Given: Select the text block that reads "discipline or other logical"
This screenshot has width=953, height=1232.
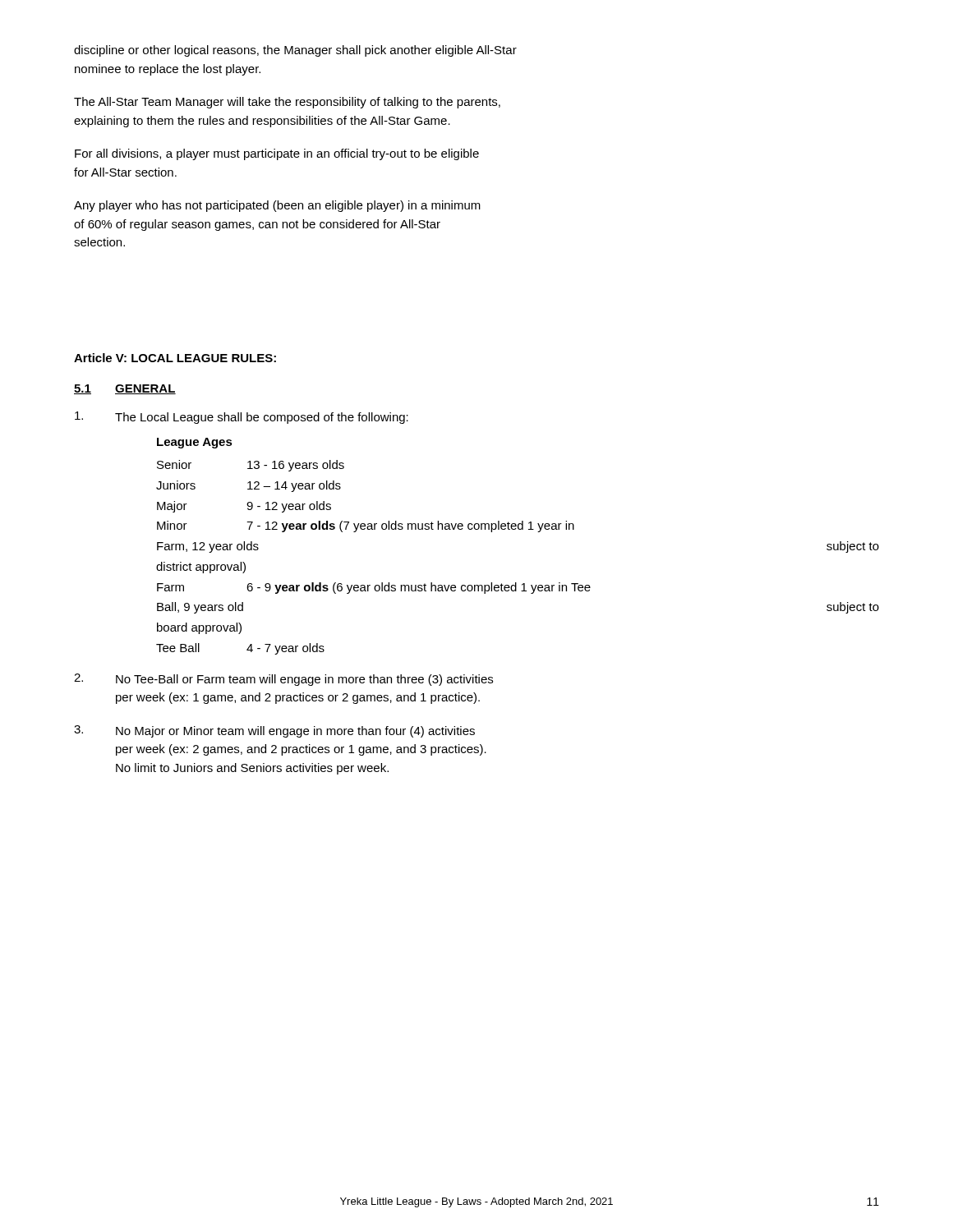Looking at the screenshot, I should tap(295, 59).
